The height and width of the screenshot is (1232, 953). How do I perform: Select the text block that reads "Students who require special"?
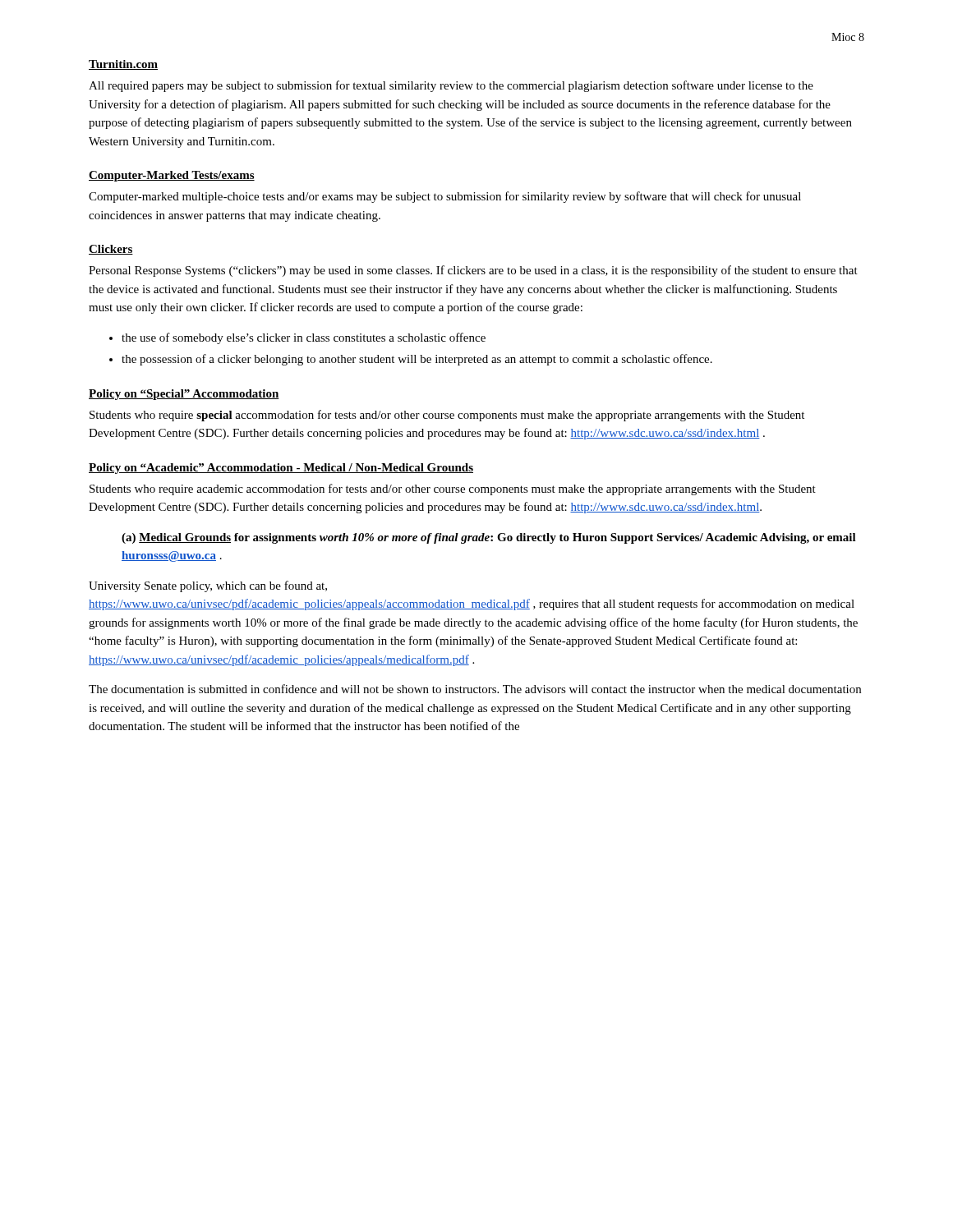[x=447, y=424]
